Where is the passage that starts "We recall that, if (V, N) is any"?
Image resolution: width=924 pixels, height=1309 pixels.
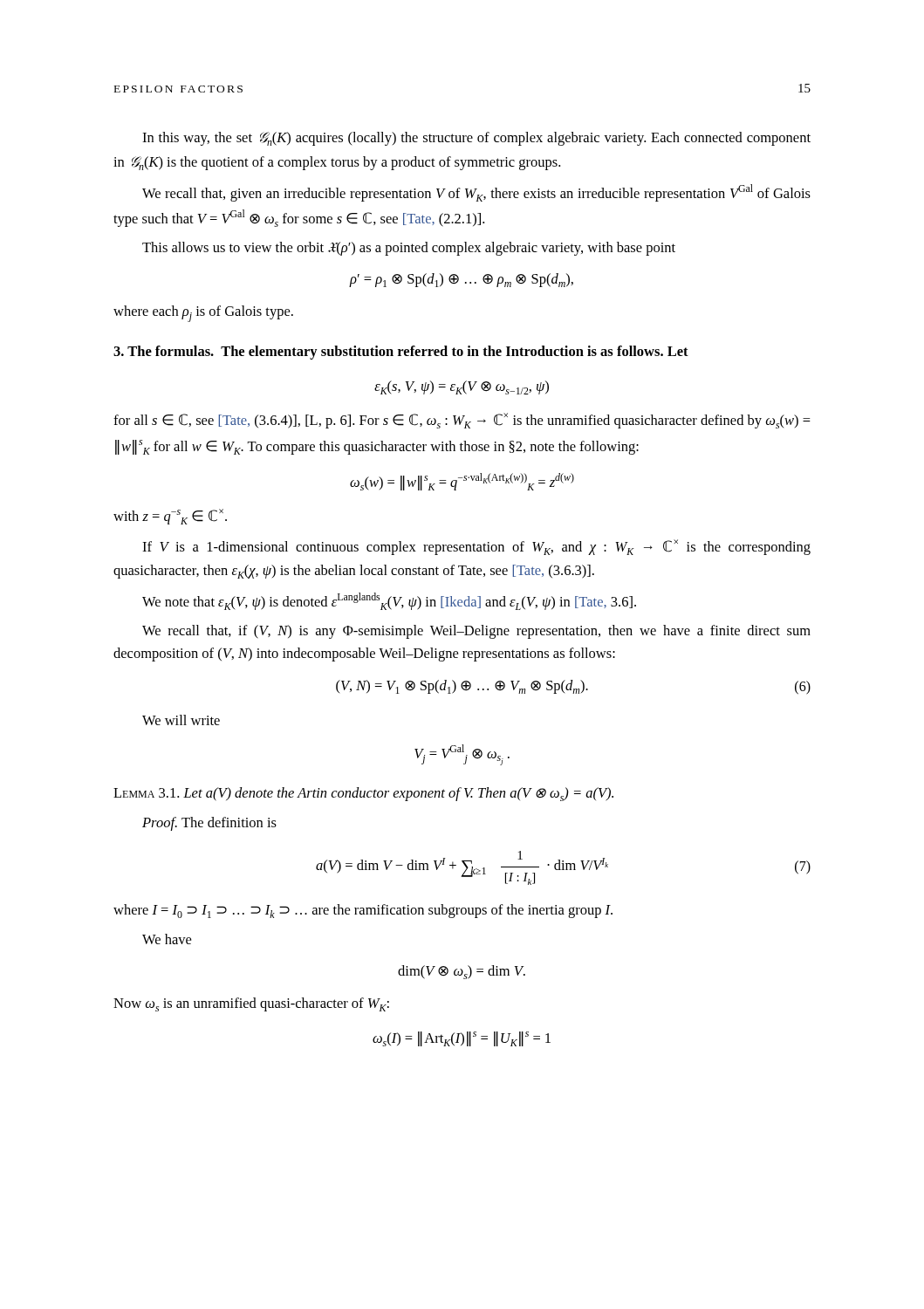pyautogui.click(x=462, y=642)
